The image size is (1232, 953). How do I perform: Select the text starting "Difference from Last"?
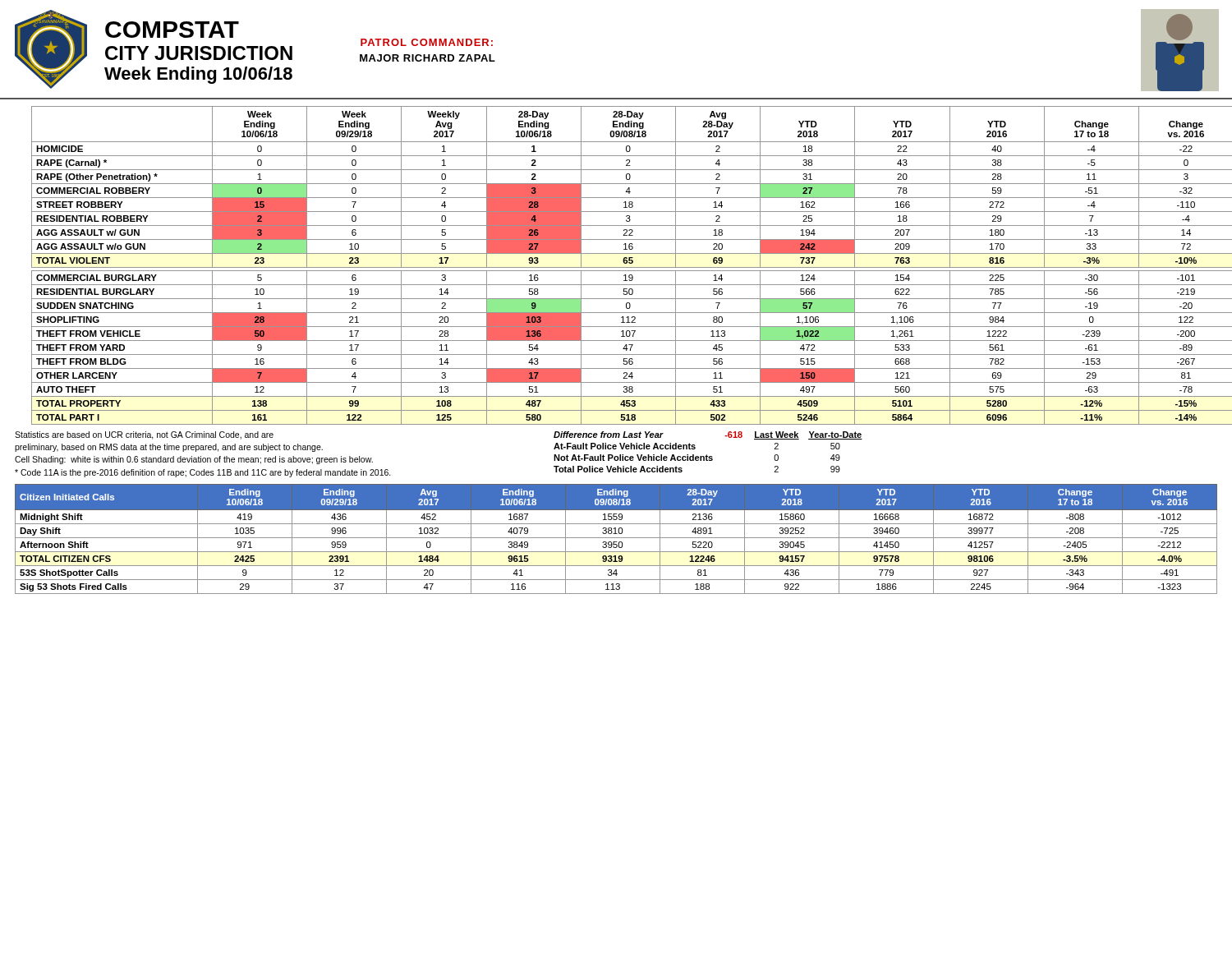pyautogui.click(x=708, y=452)
